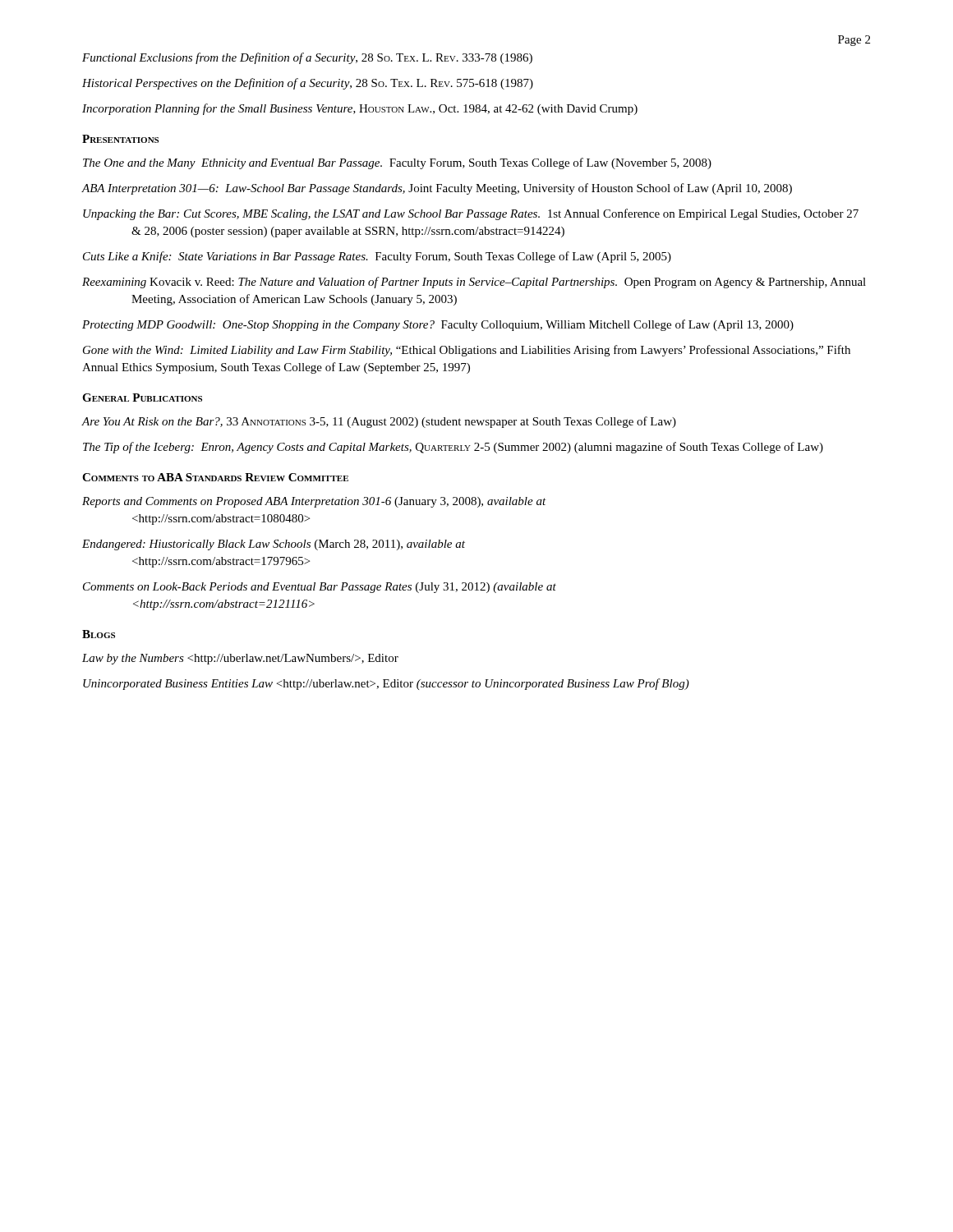Screen dimensions: 1232x953
Task: Click on the block starting "Gone with the Wind: Limited Liability and"
Action: coord(466,359)
